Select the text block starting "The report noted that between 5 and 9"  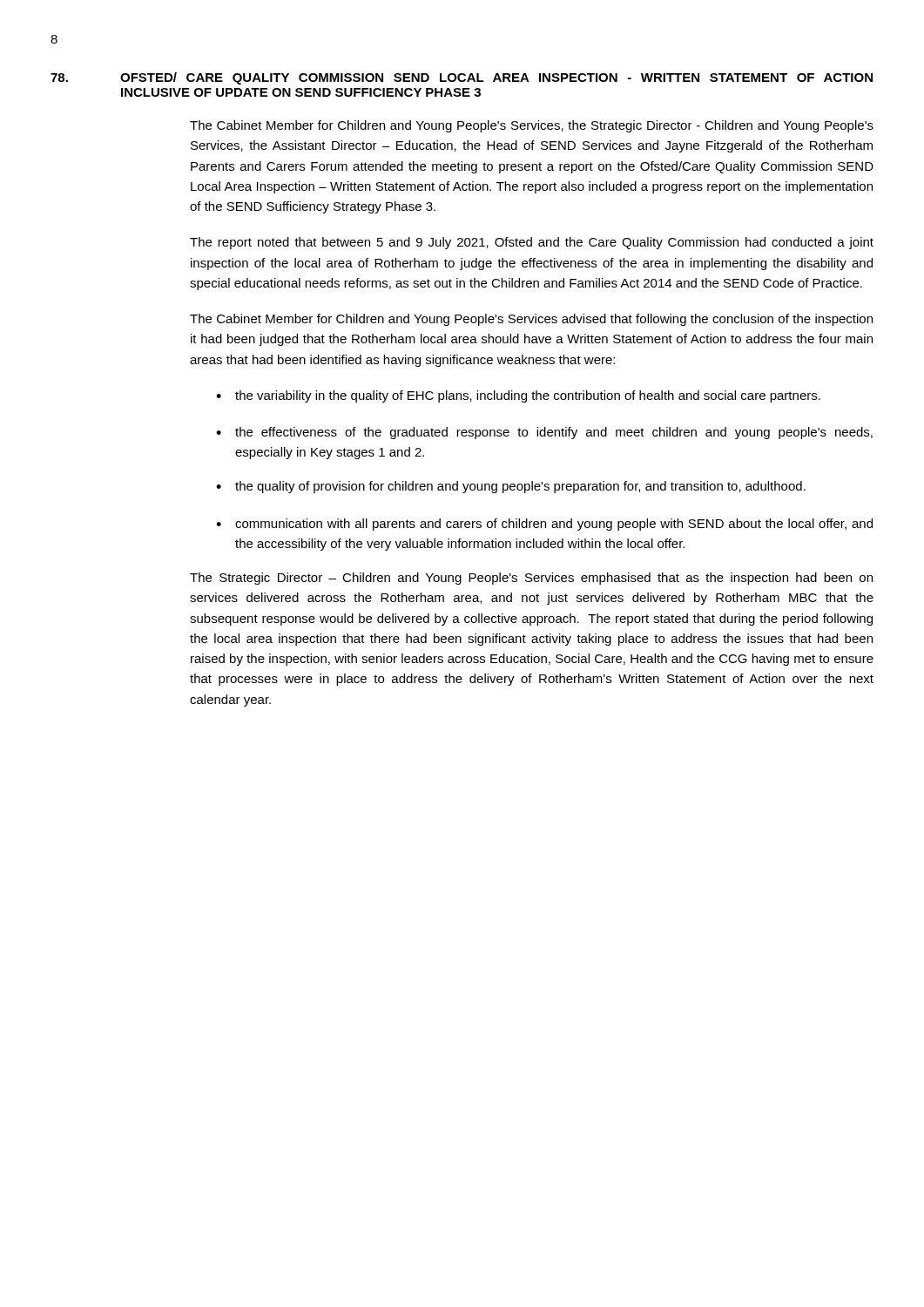(532, 262)
